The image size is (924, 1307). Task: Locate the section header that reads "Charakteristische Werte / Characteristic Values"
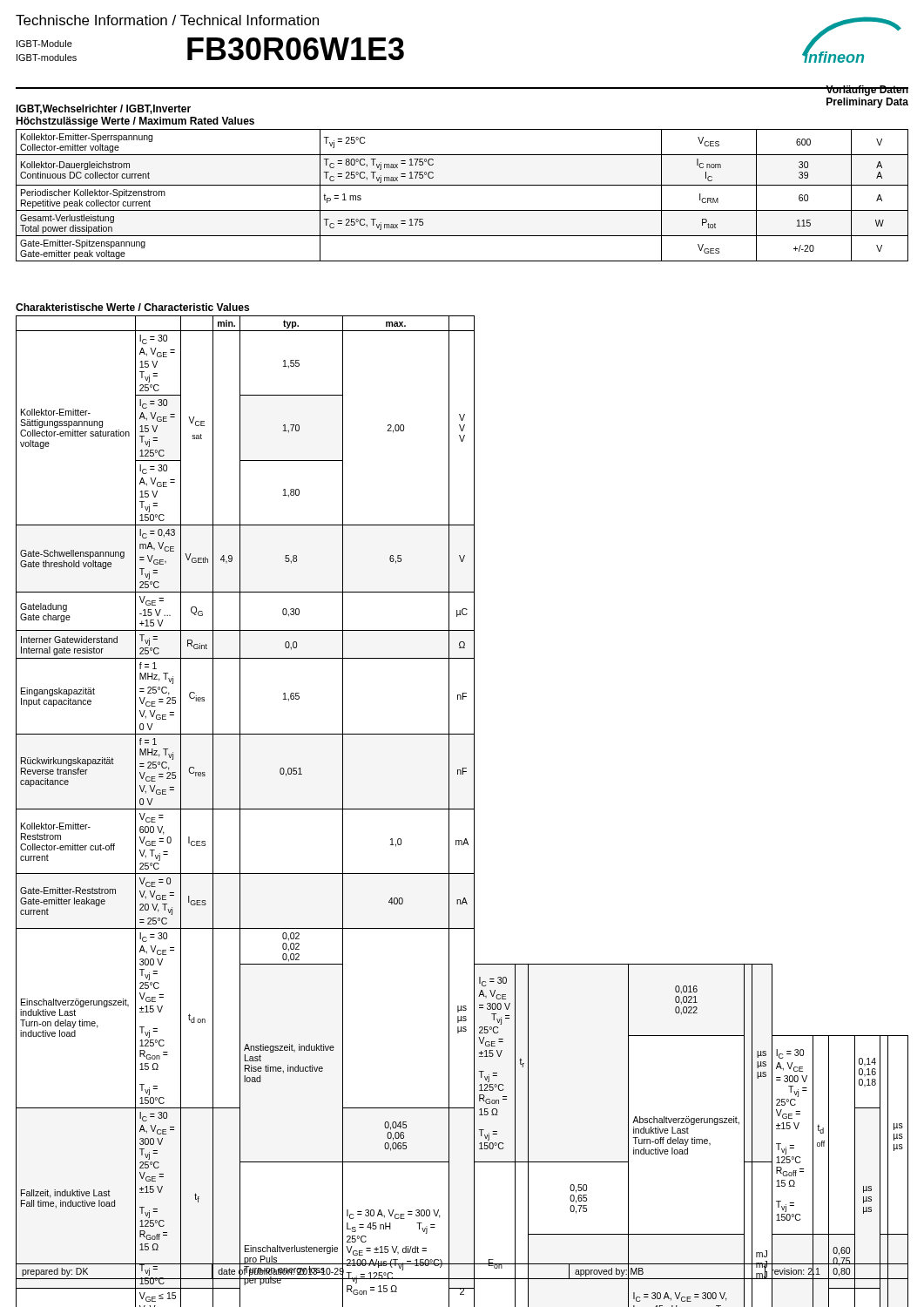pos(133,308)
